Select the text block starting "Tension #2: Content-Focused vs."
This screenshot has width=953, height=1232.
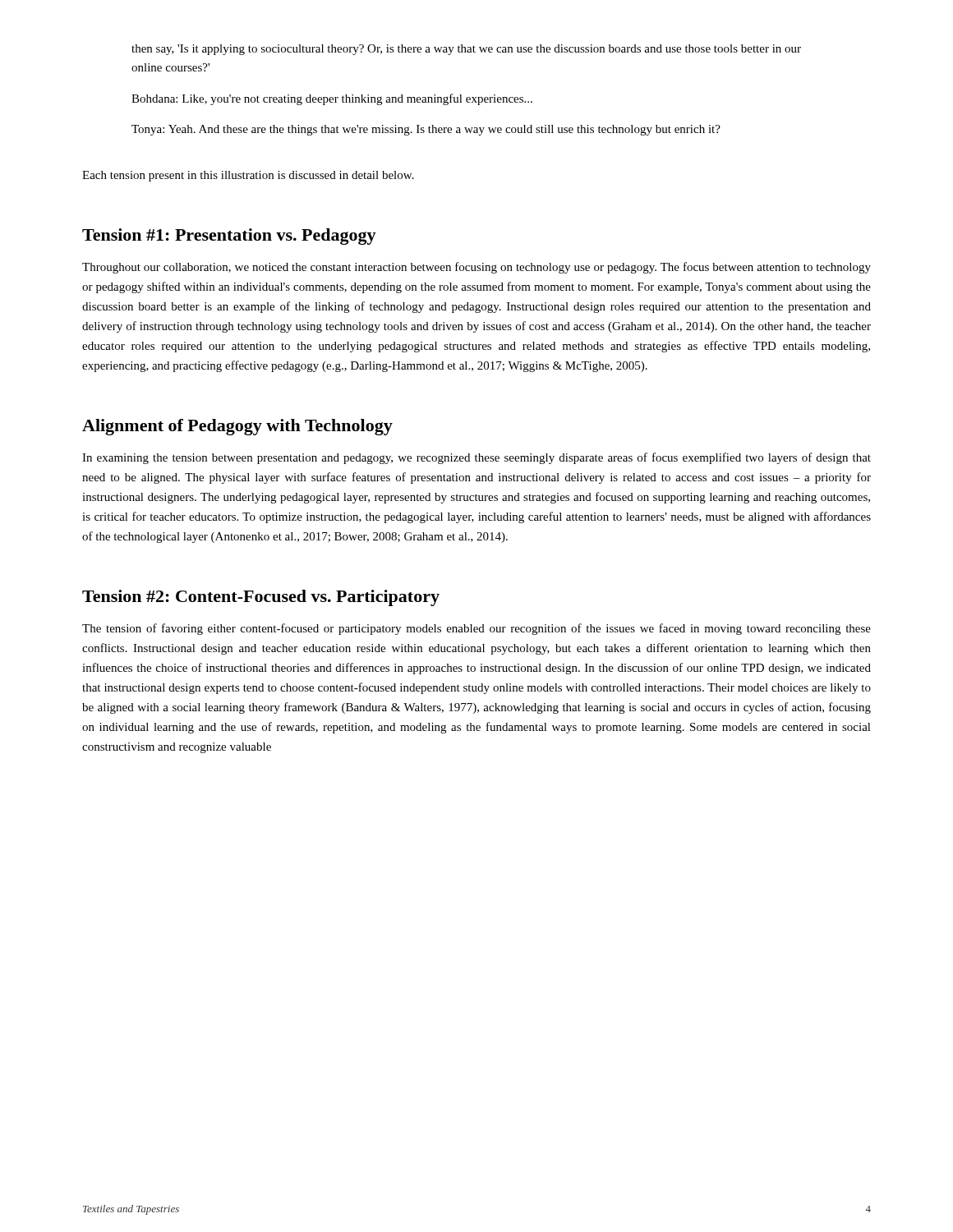[261, 596]
